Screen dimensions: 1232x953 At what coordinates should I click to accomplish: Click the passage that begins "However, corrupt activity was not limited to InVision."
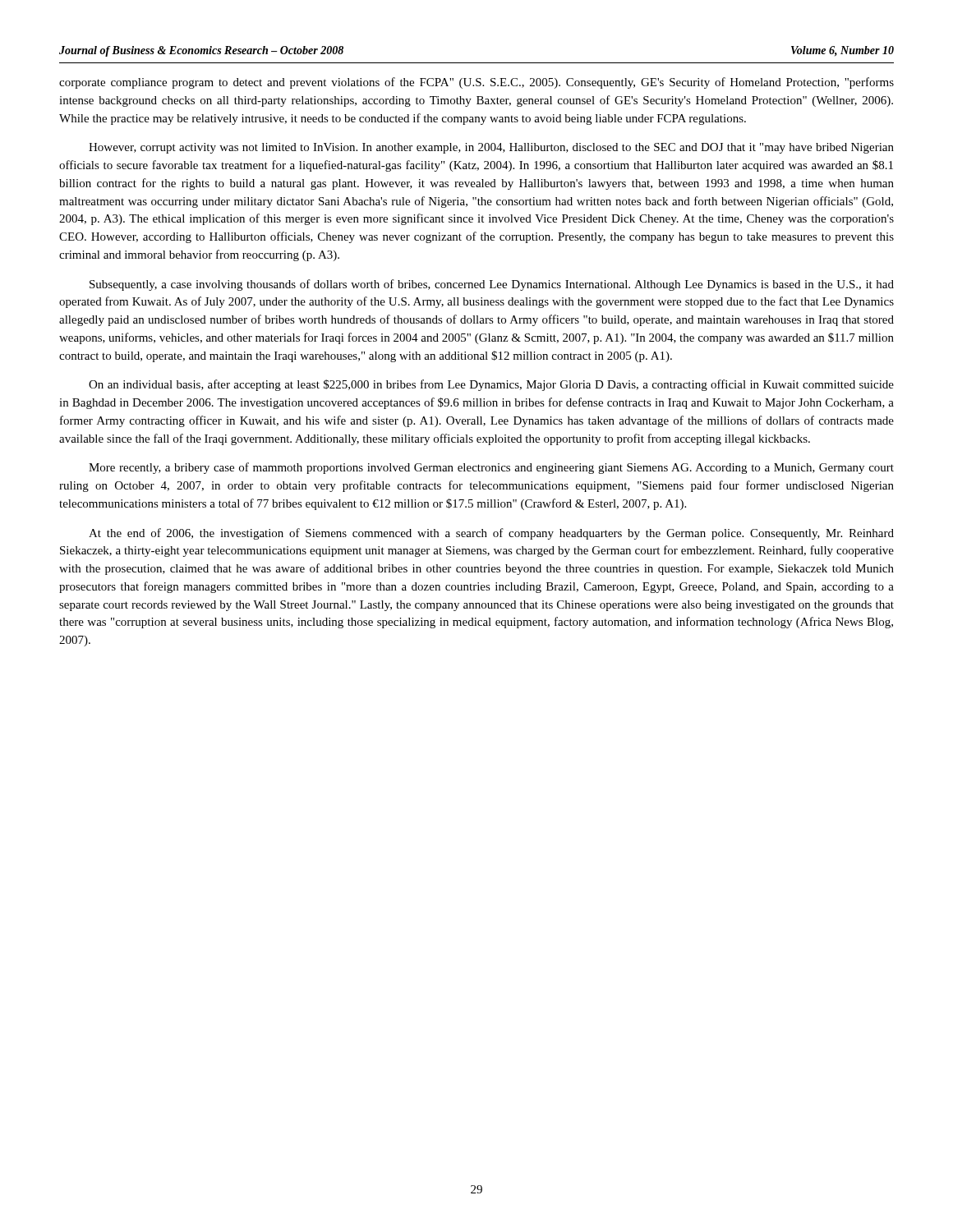coord(476,201)
